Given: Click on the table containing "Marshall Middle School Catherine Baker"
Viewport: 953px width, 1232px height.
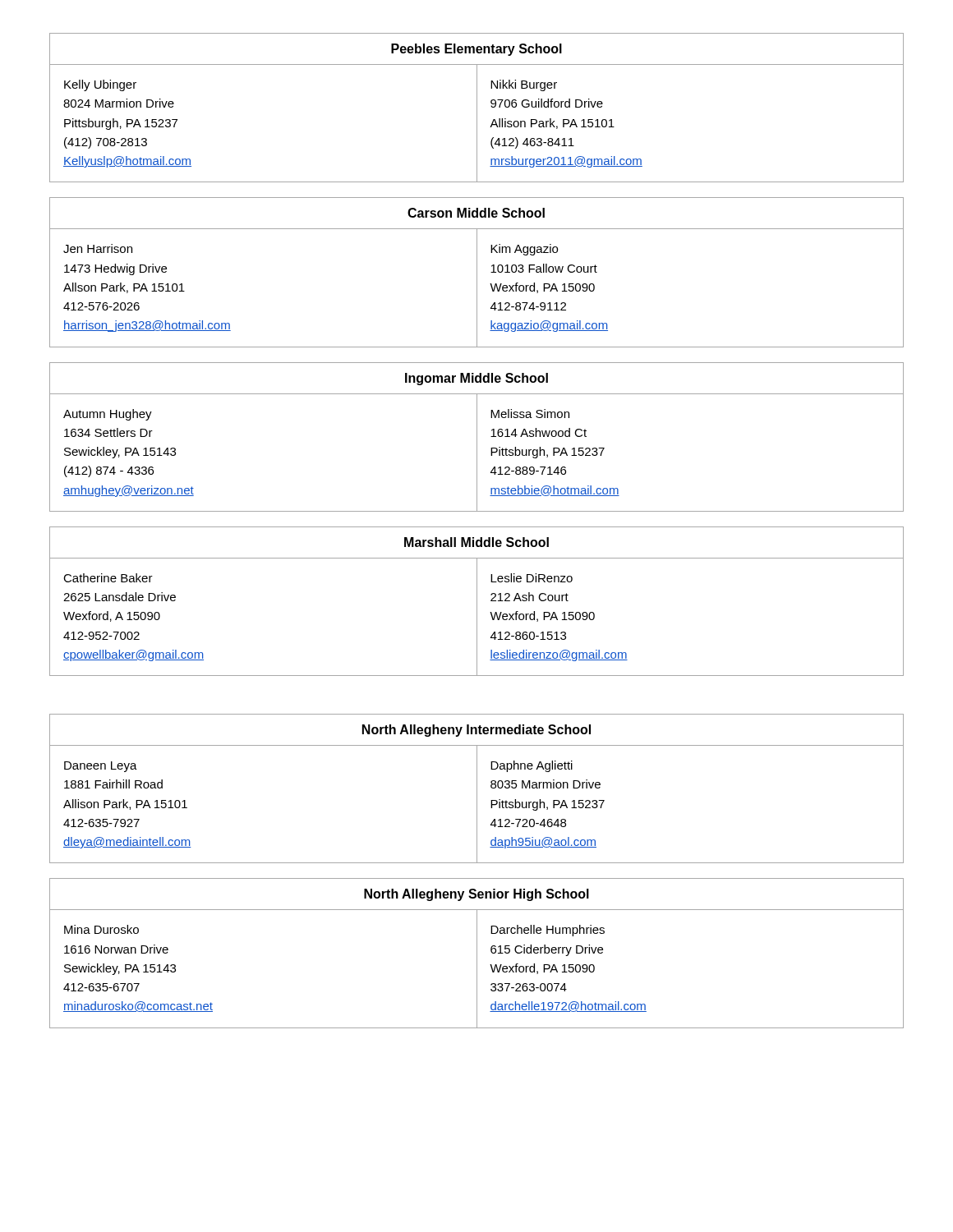Looking at the screenshot, I should 476,601.
